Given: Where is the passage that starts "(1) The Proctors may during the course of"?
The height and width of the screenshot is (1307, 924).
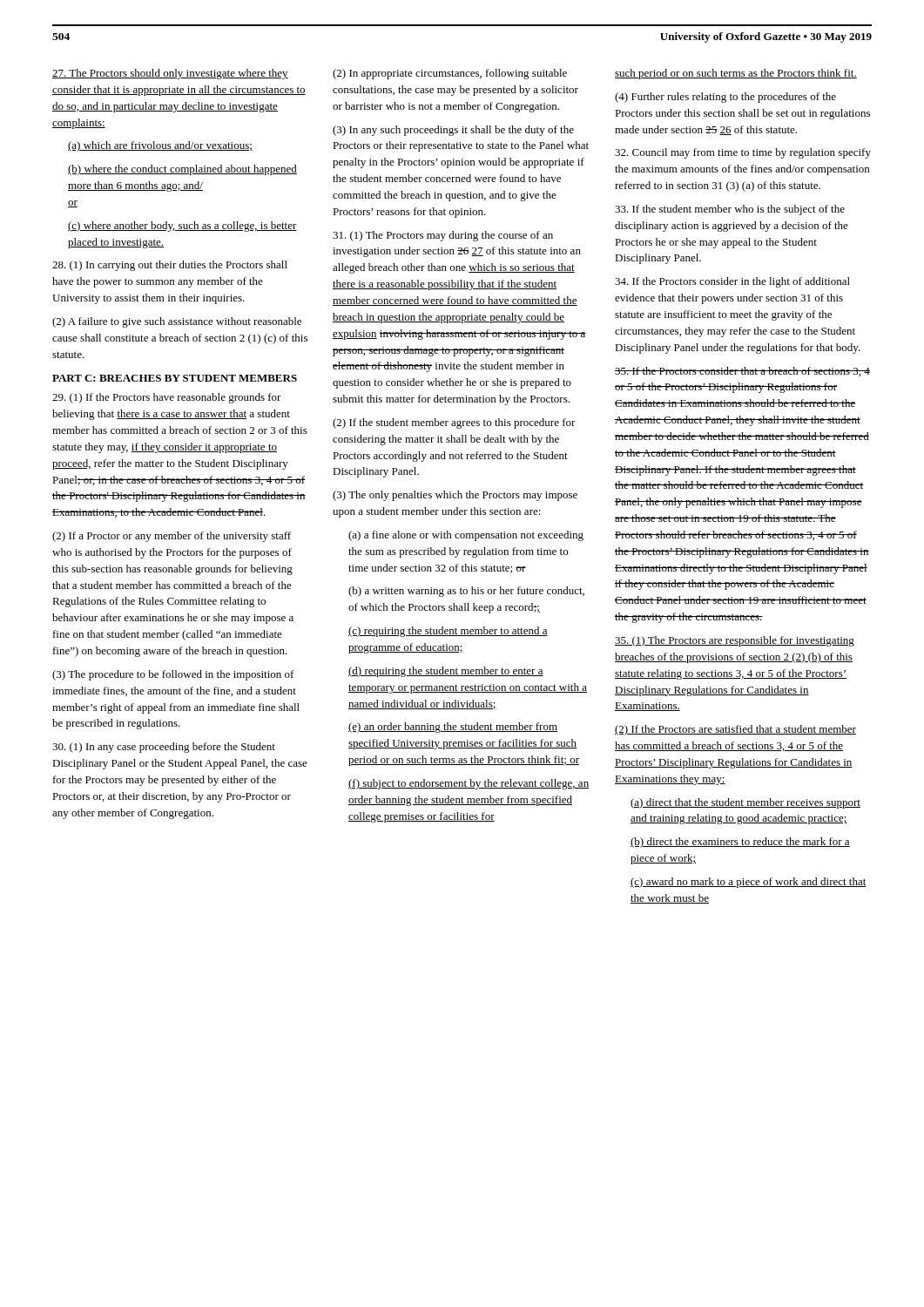Looking at the screenshot, I should [x=461, y=526].
